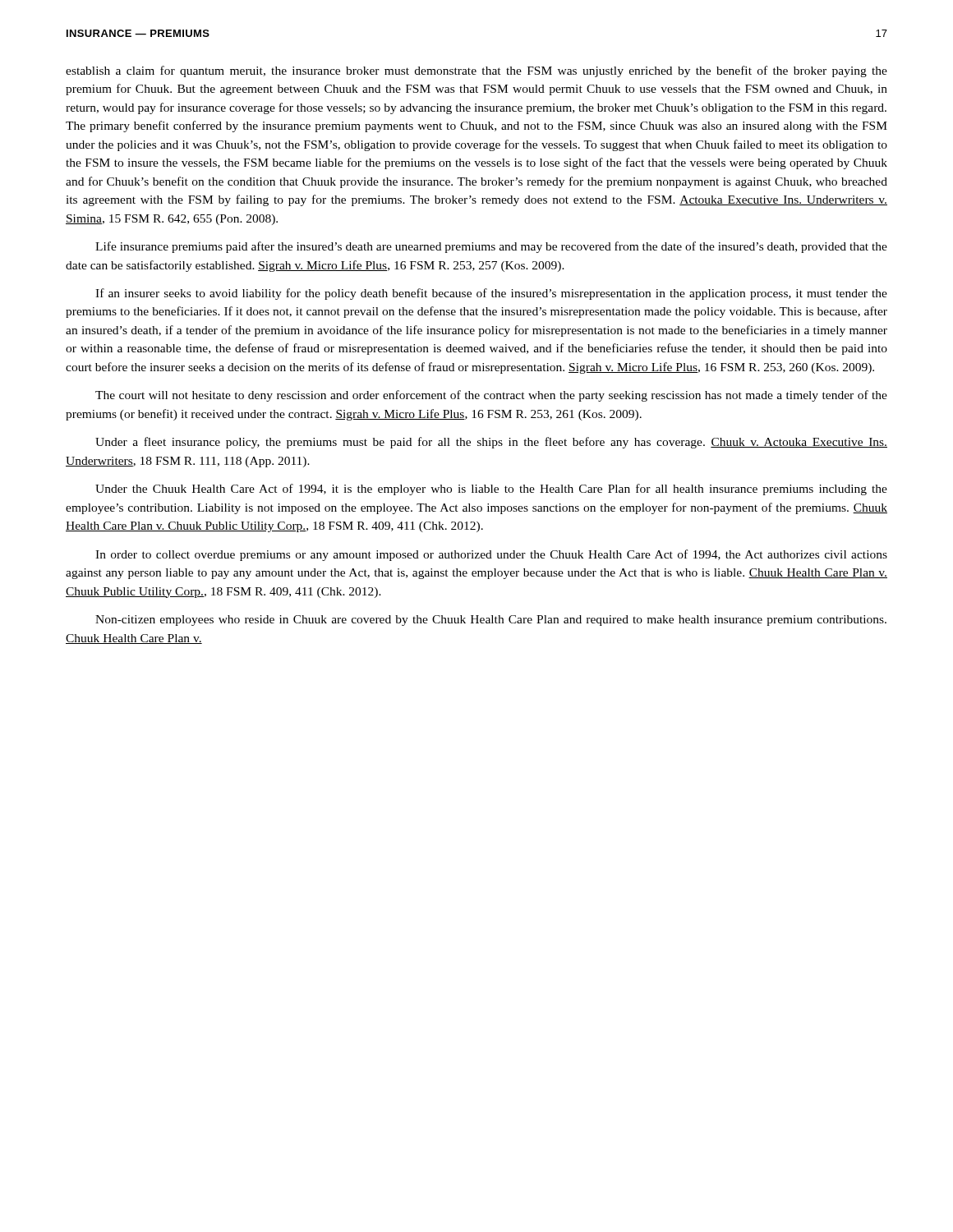
Task: Click on the region starting "Life insurance premiums paid"
Action: (476, 255)
